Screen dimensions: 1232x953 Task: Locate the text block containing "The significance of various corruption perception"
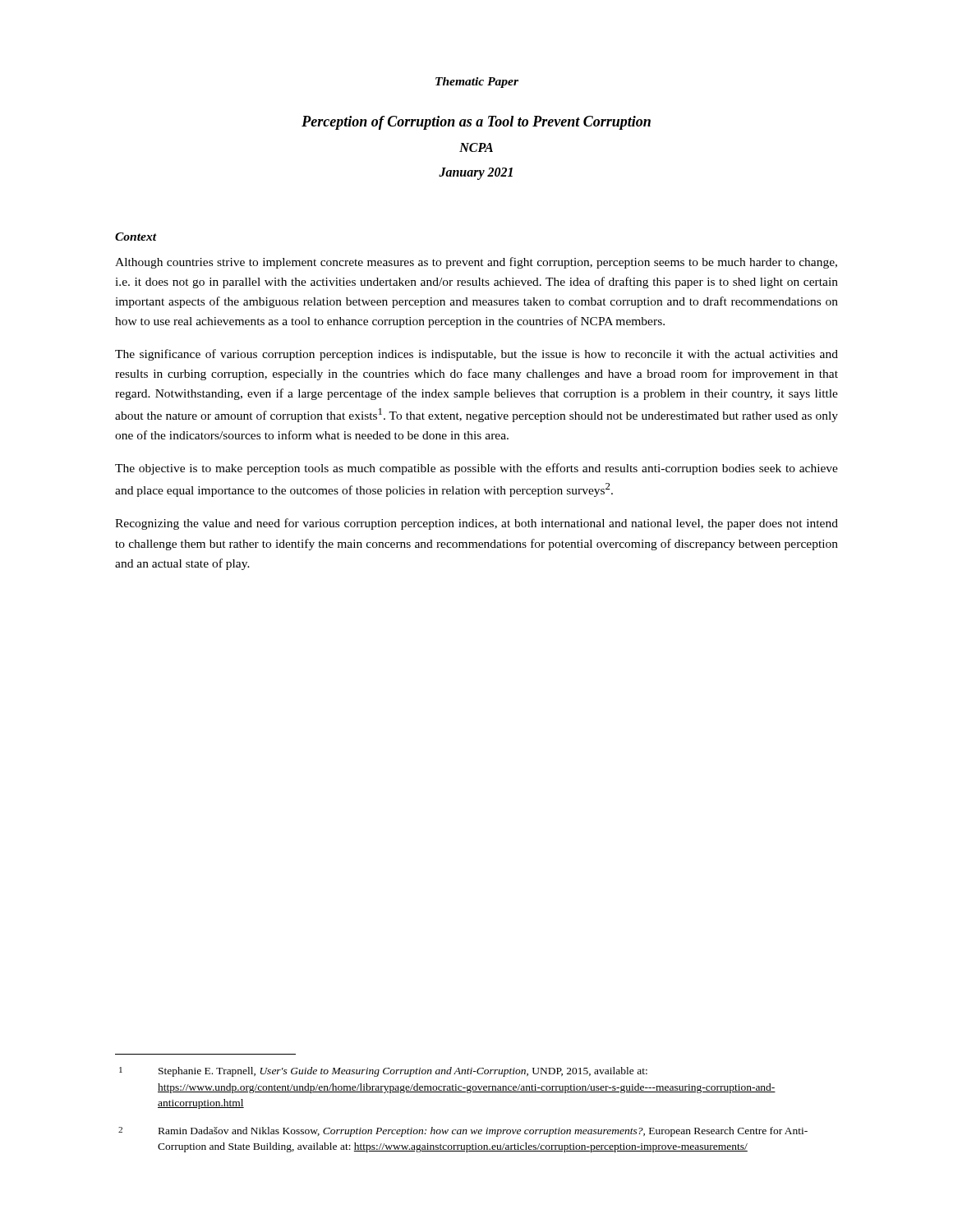coord(476,394)
